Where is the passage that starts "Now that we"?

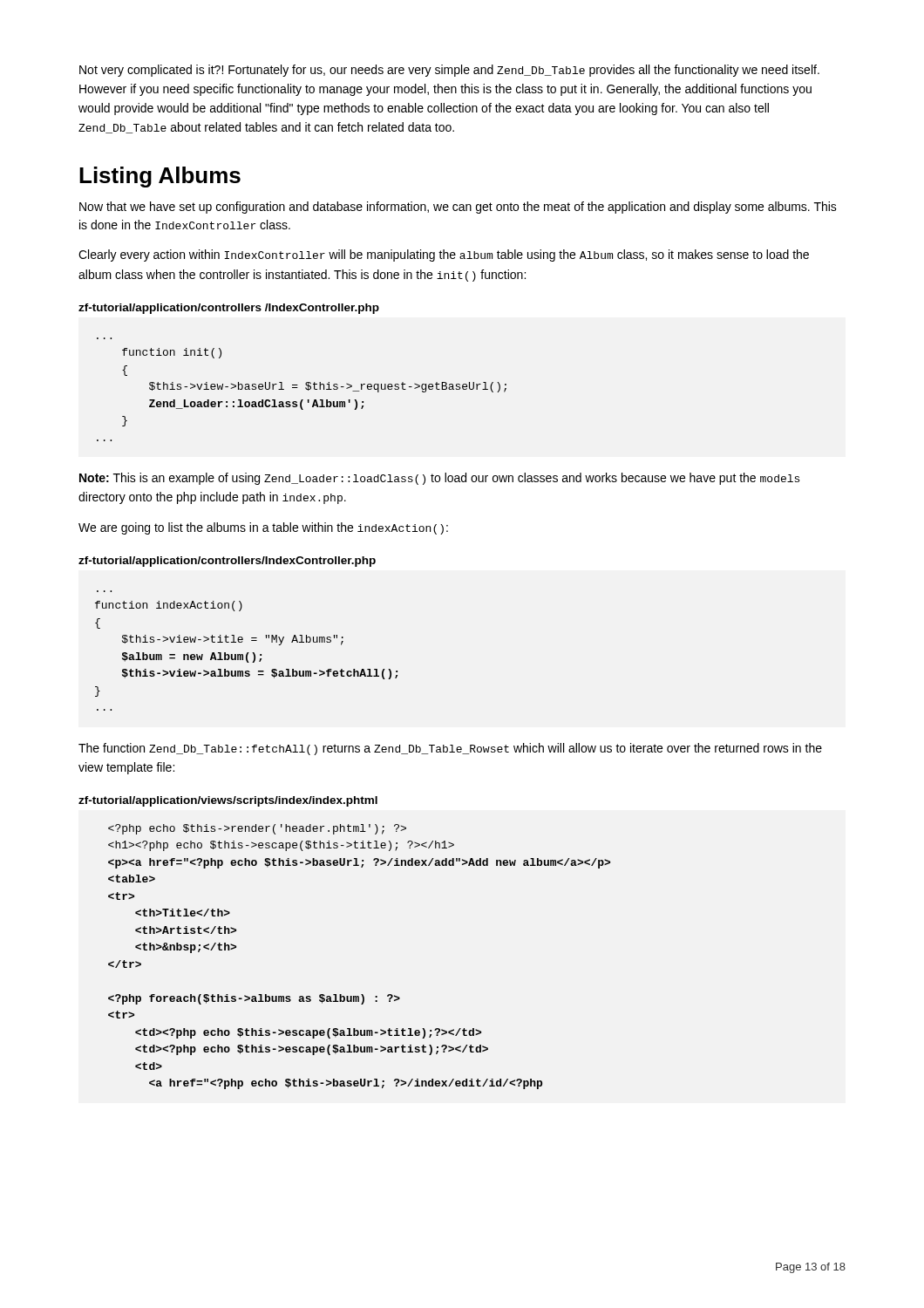click(458, 216)
